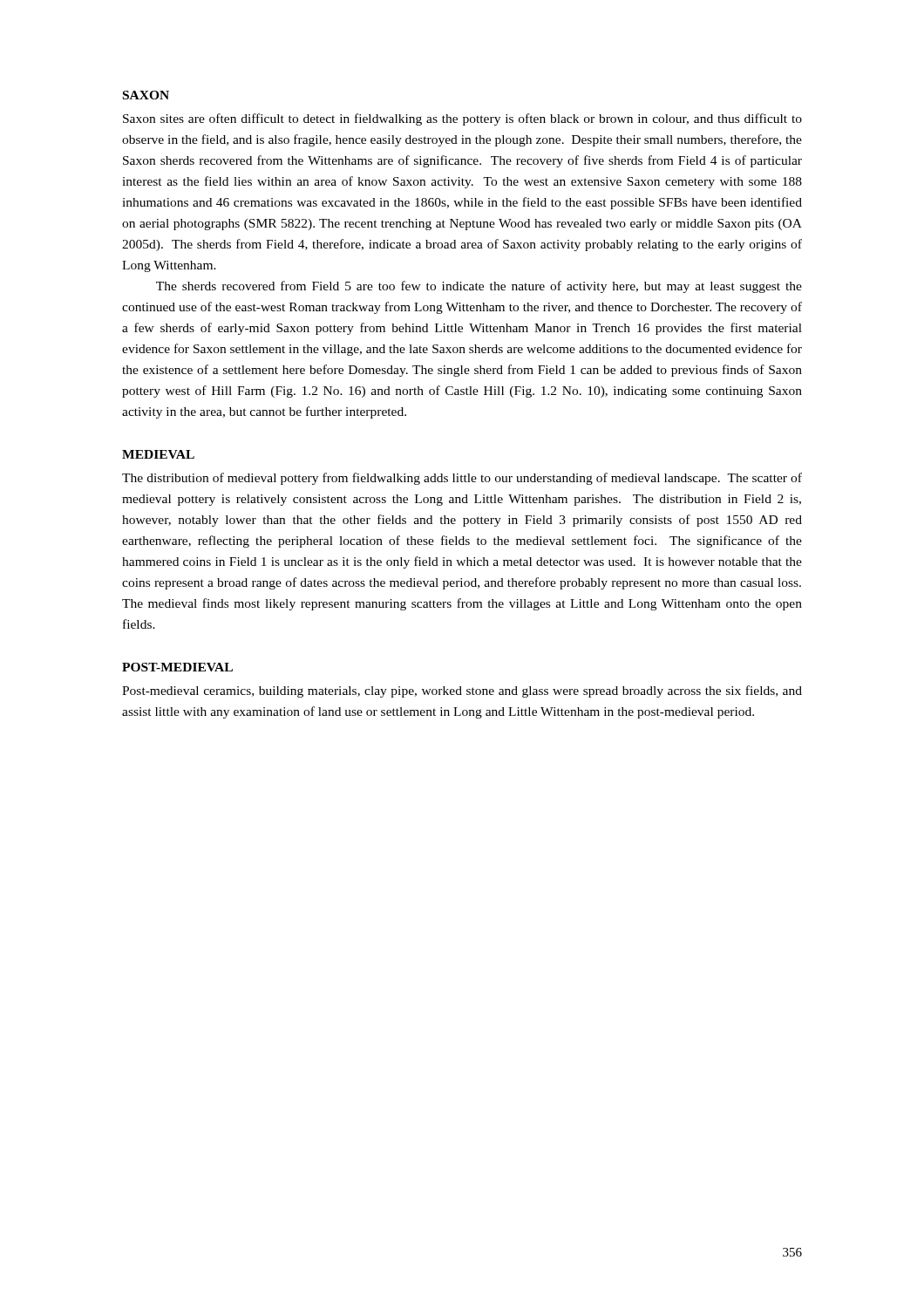Navigate to the text block starting "Post-medieval ceramics, building materials, clay pipe, worked"
The width and height of the screenshot is (924, 1308).
462,701
